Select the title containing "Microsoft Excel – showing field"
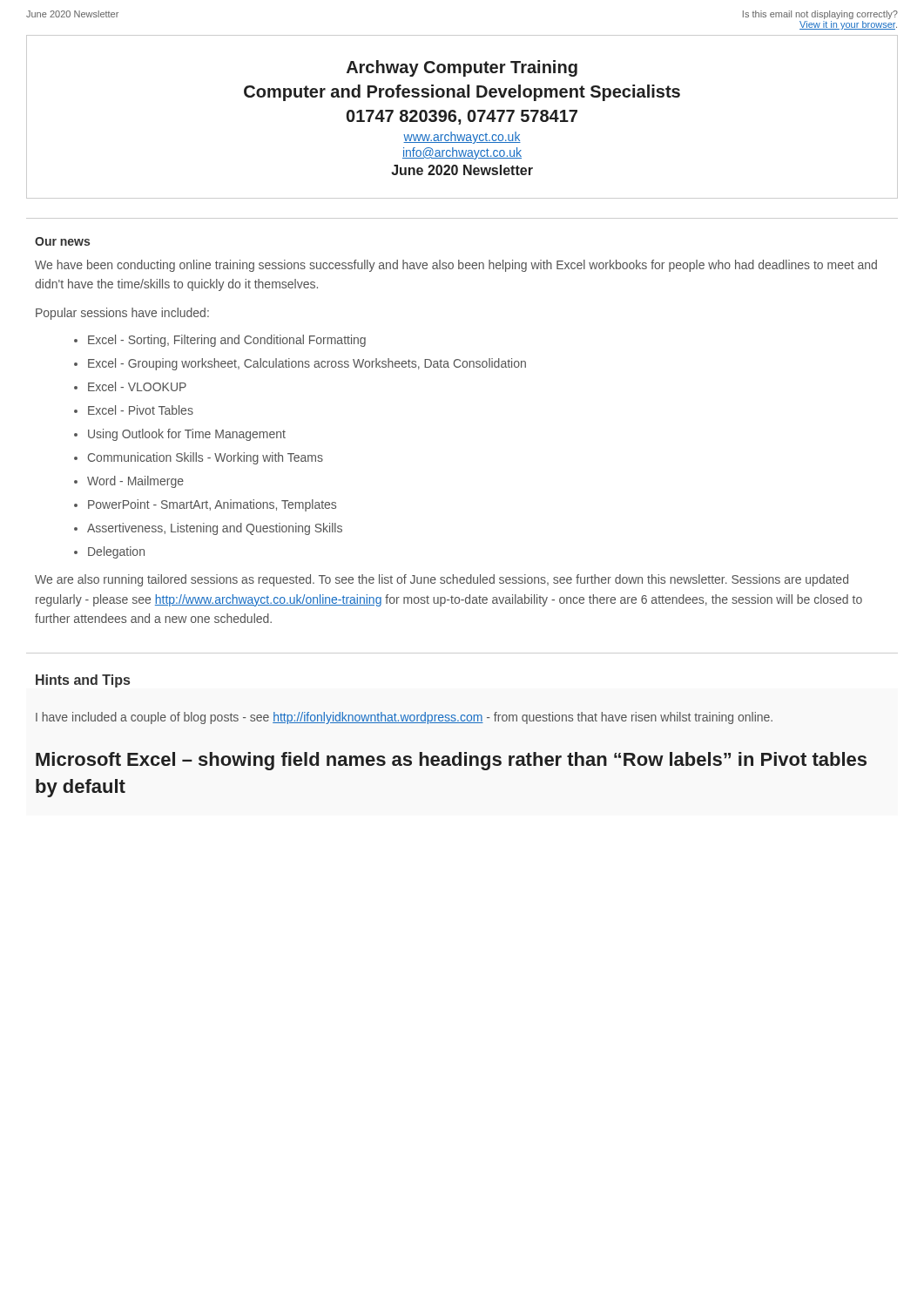Viewport: 924px width, 1307px height. tap(451, 773)
